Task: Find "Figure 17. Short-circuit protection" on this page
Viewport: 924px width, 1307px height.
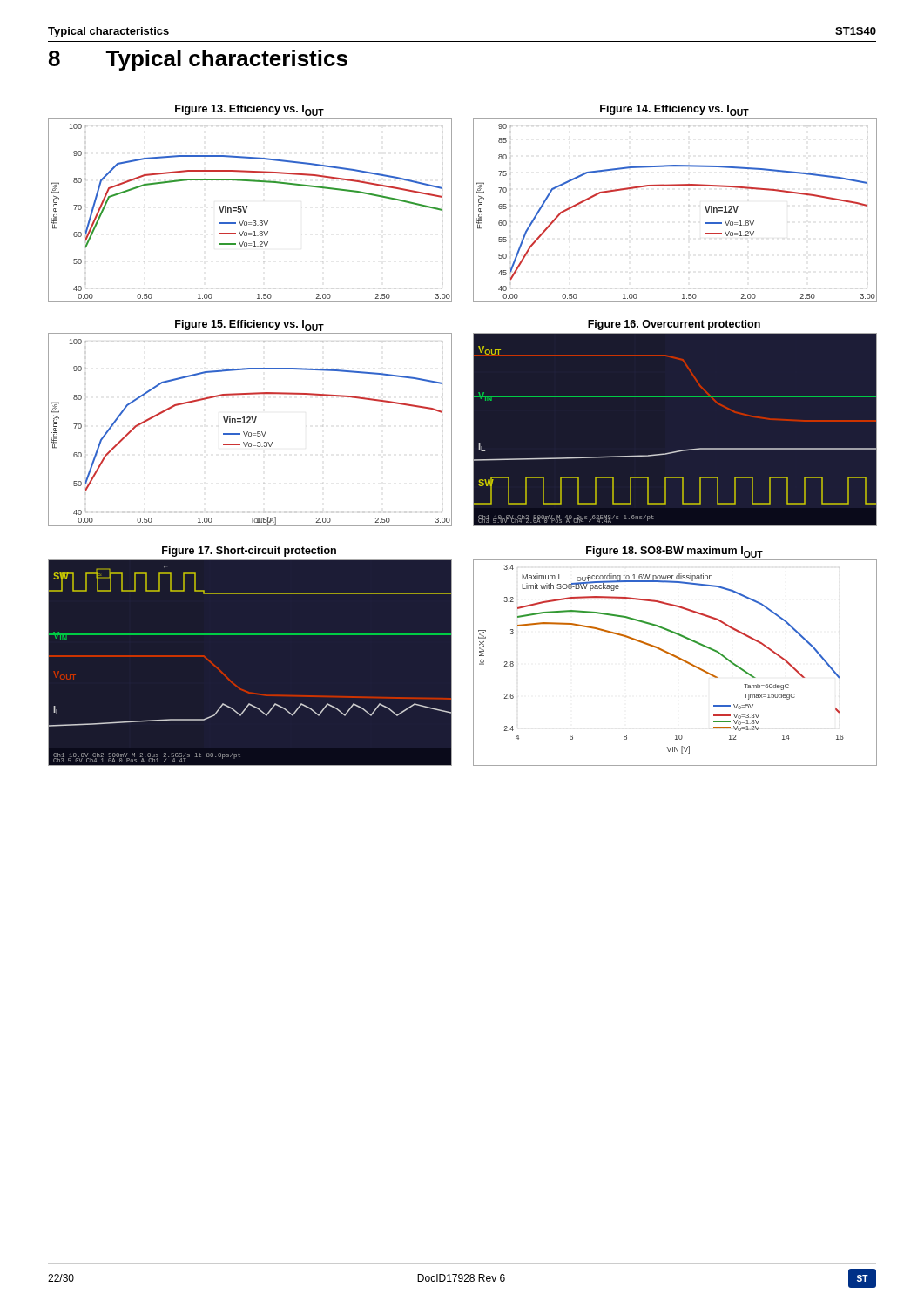Action: (249, 551)
